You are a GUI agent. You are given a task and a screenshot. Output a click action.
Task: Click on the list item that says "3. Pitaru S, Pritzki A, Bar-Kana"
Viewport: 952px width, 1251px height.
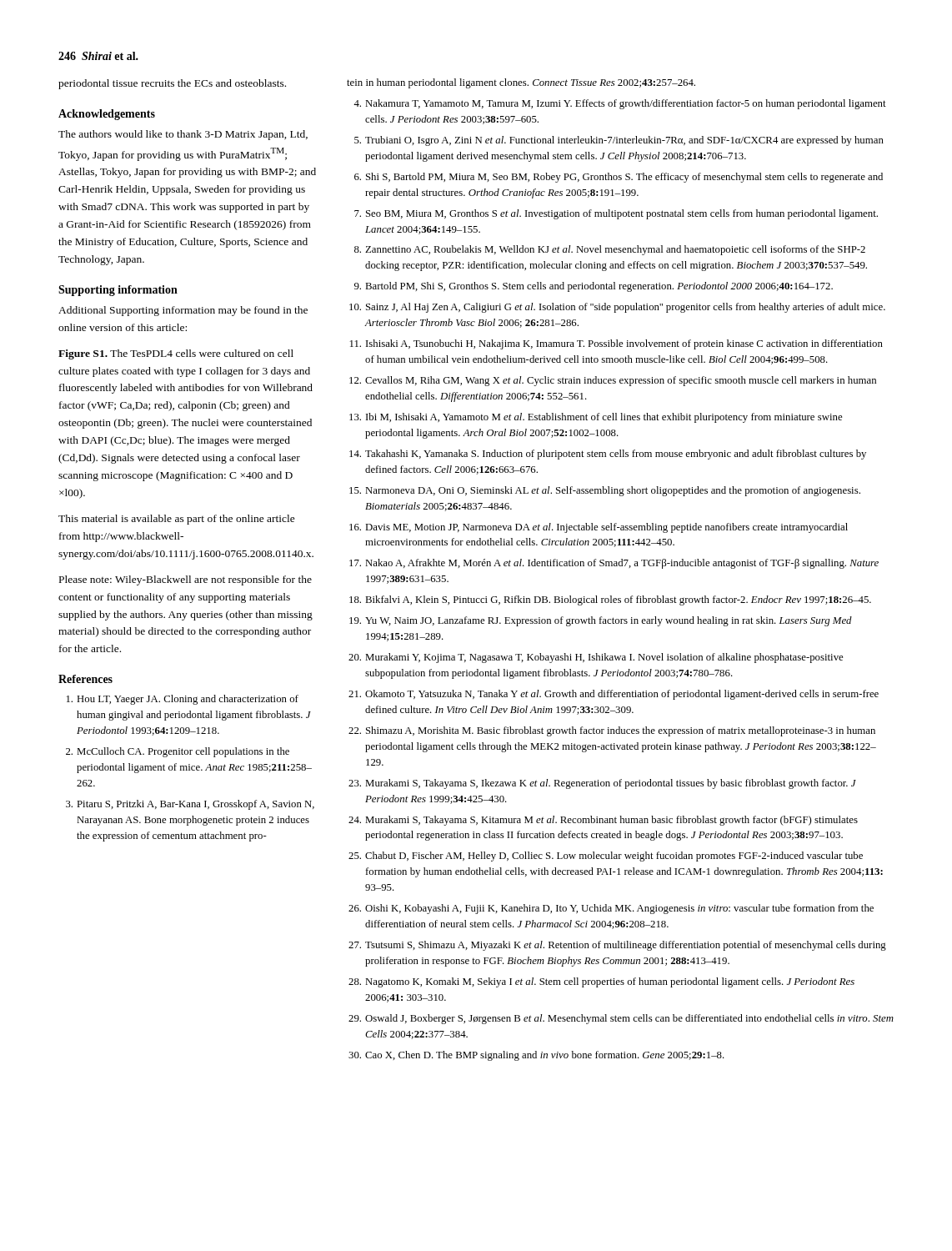tap(188, 820)
